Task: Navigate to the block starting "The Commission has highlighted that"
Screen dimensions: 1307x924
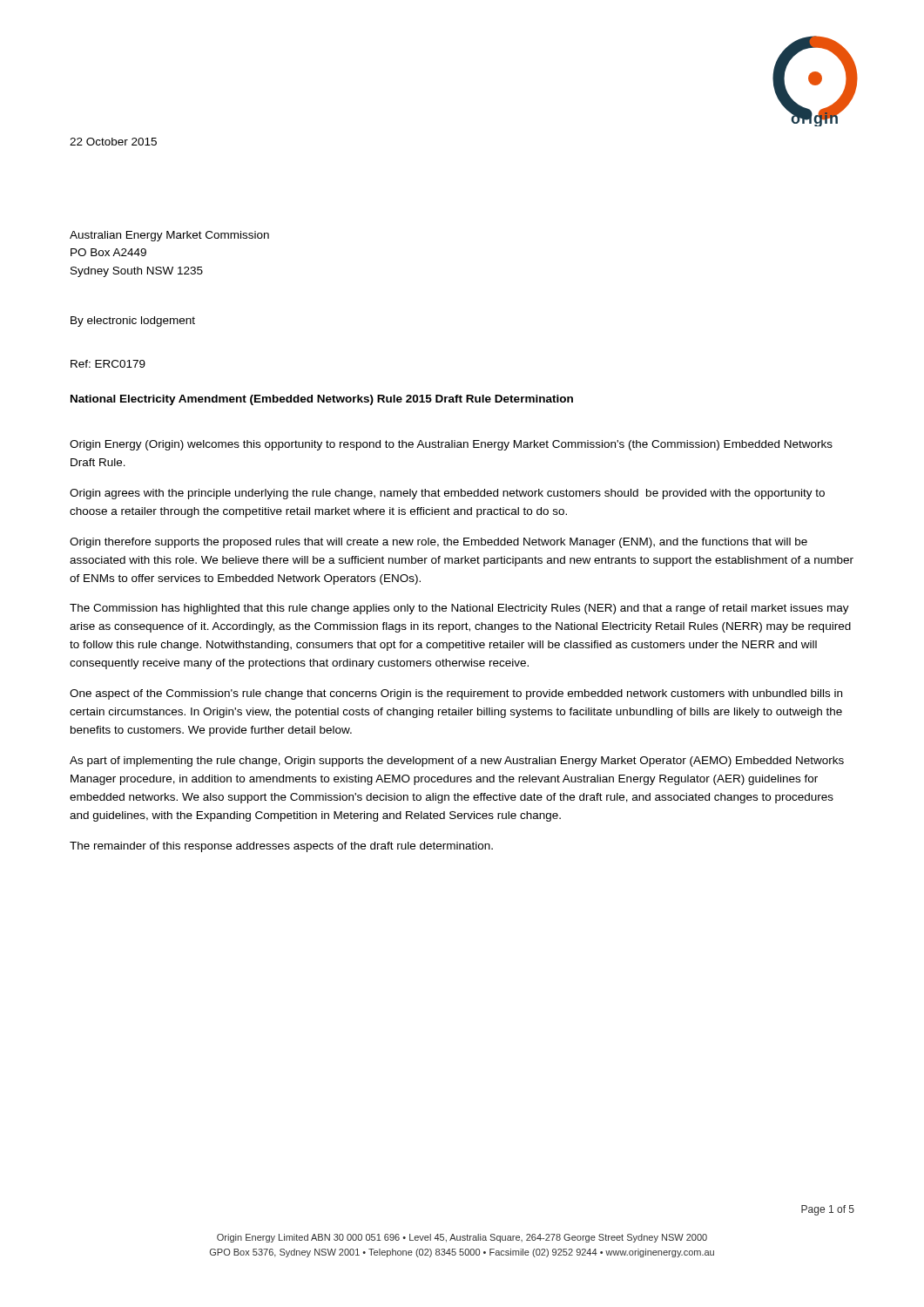Action: pos(462,636)
